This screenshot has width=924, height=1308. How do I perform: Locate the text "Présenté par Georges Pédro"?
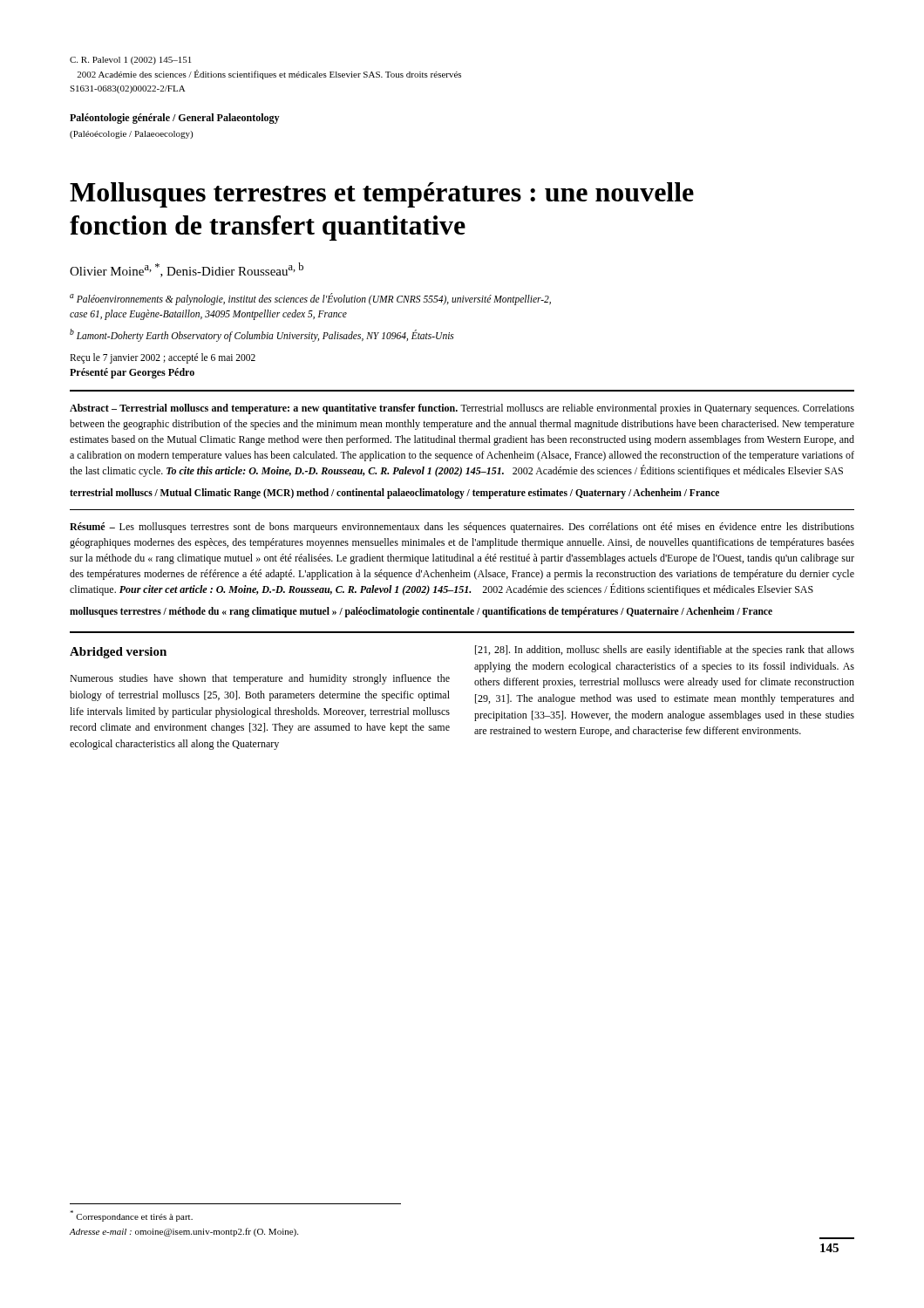[x=132, y=372]
